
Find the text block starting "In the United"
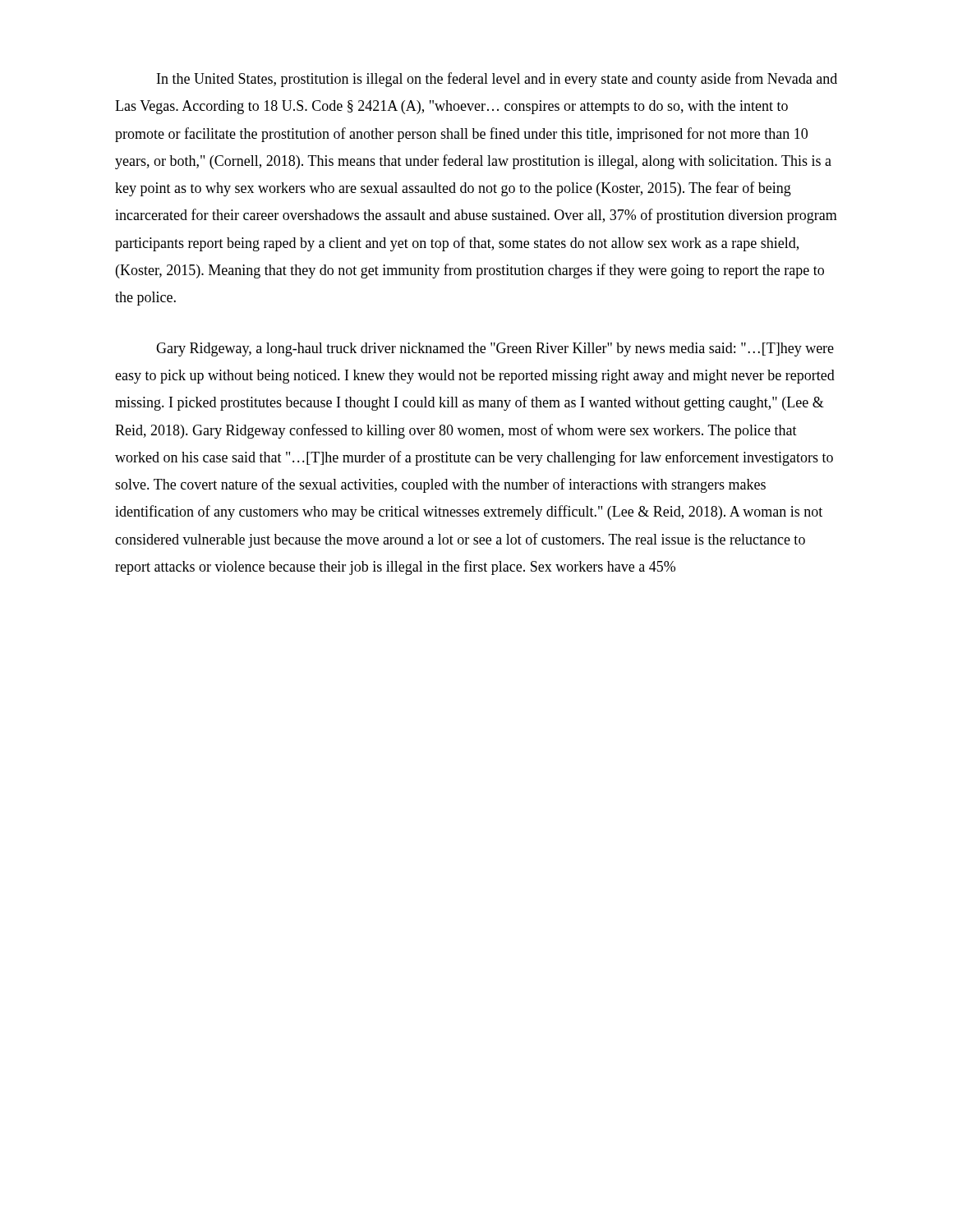(x=476, y=189)
